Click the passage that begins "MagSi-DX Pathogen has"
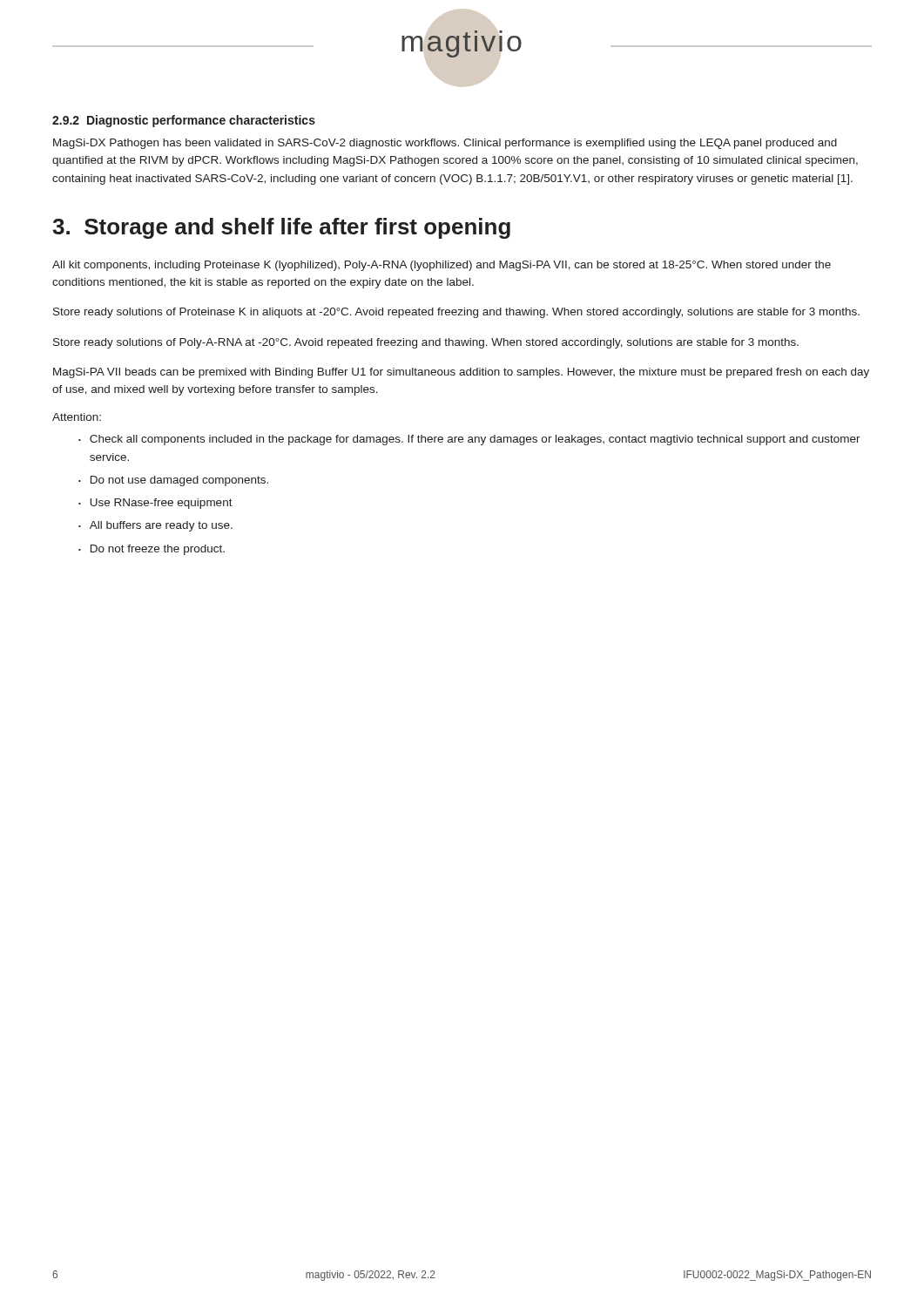Screen dimensions: 1307x924 455,160
